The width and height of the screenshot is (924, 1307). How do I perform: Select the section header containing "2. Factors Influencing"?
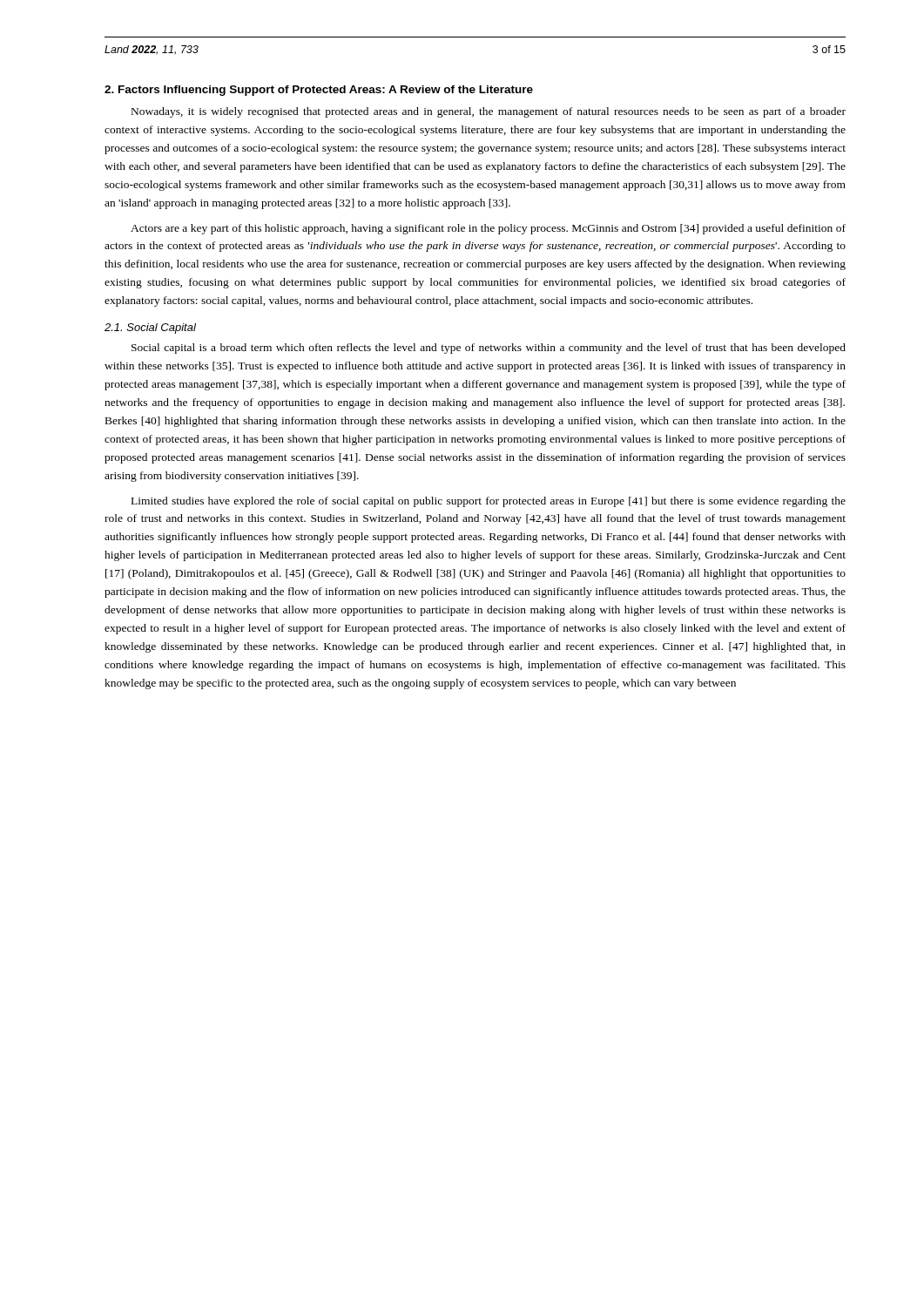pyautogui.click(x=475, y=89)
